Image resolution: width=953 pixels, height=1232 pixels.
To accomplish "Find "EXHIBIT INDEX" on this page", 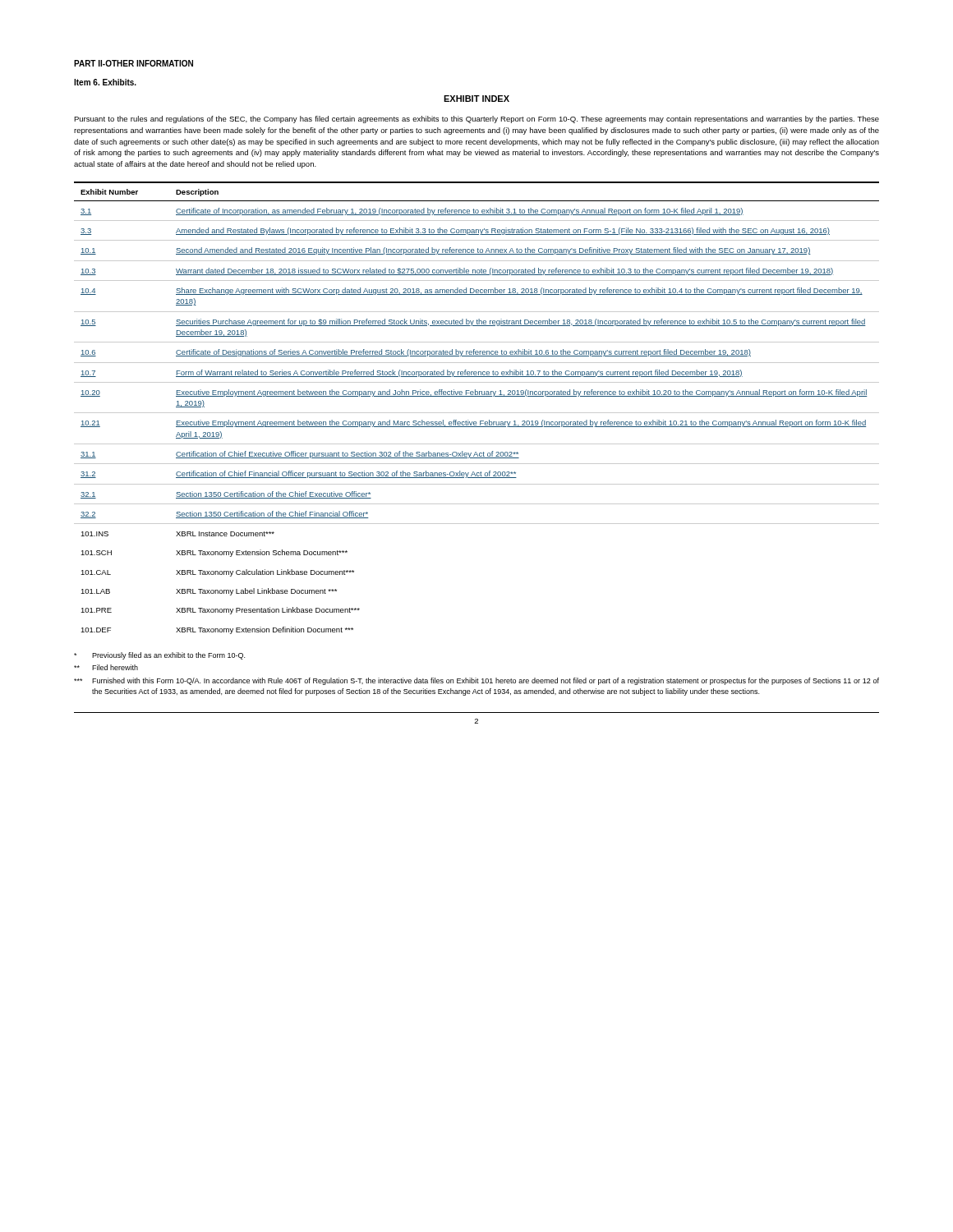I will pos(476,99).
